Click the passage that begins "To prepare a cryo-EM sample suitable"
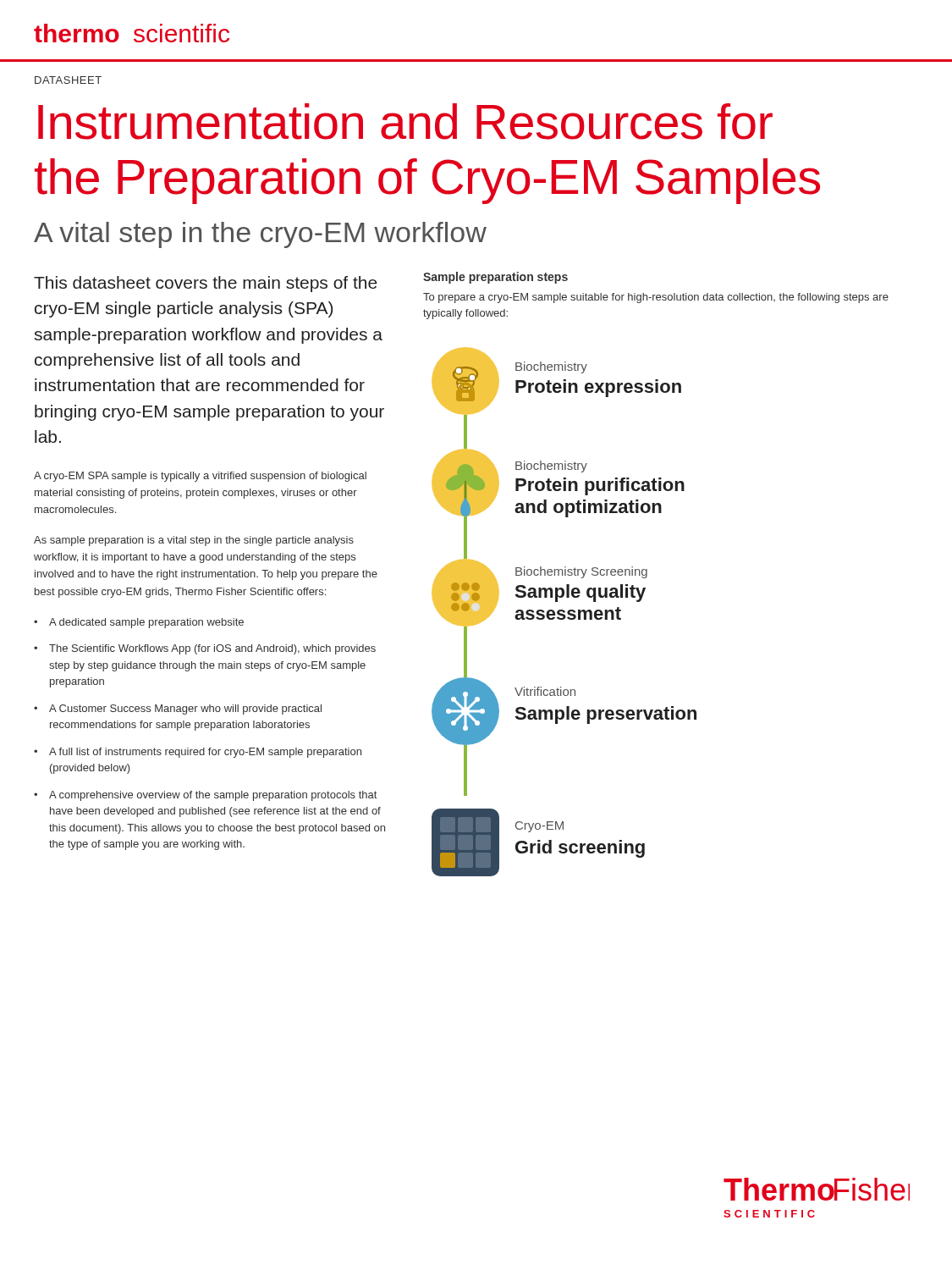The width and height of the screenshot is (952, 1270). (656, 305)
